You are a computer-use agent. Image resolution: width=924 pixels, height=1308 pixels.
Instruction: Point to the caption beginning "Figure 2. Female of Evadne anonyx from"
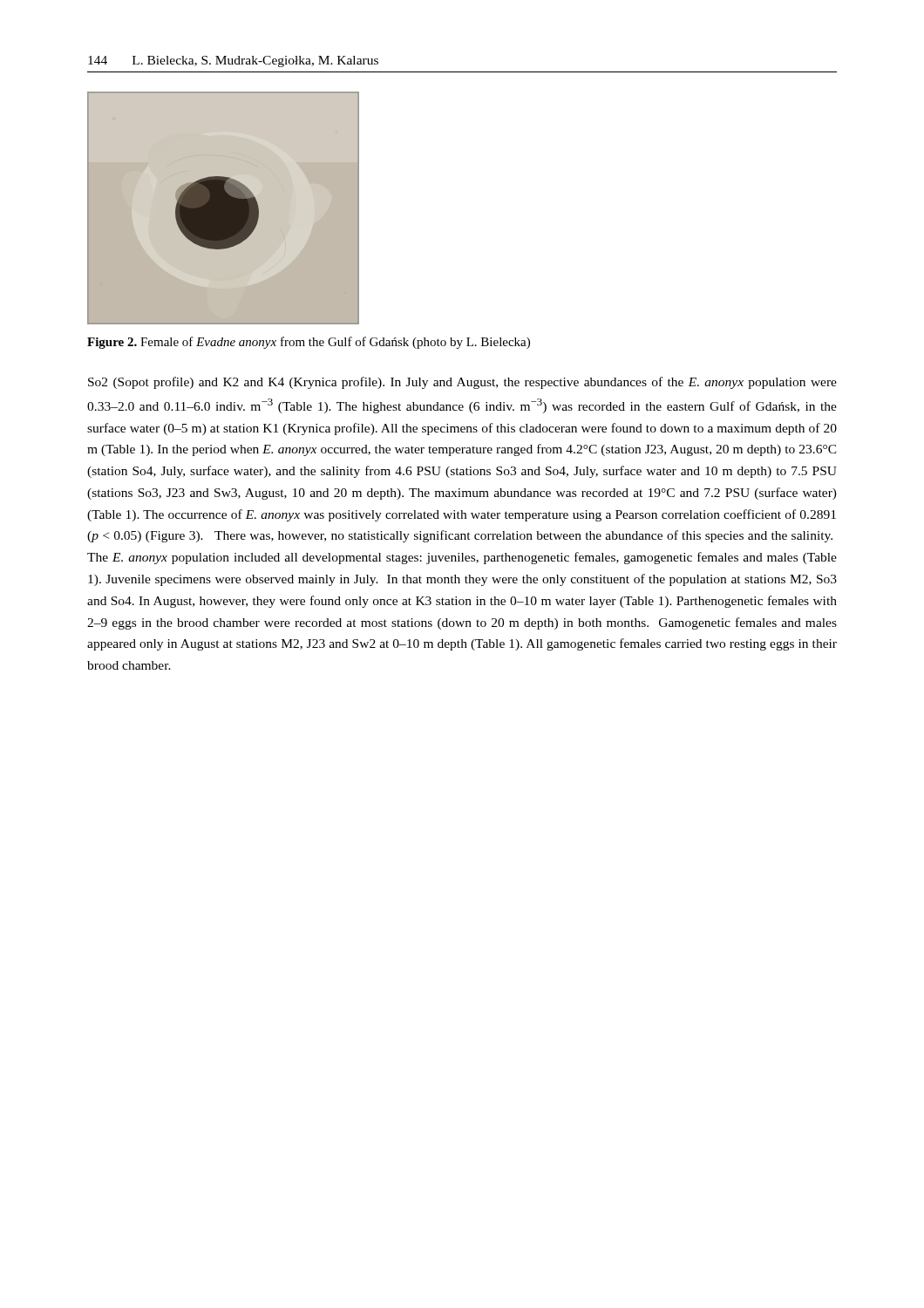(x=309, y=342)
